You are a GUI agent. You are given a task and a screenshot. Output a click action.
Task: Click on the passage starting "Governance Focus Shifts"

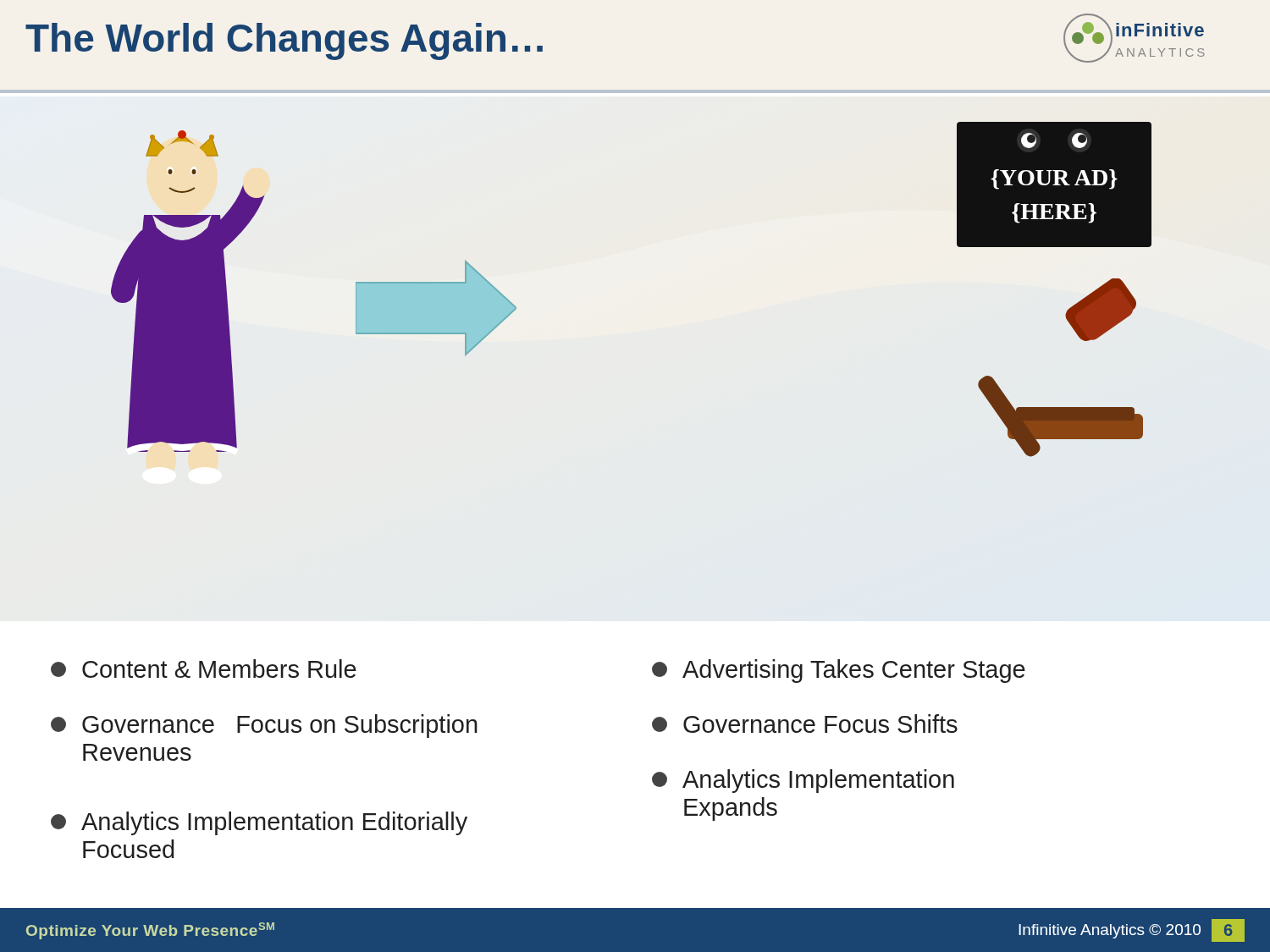click(x=805, y=725)
